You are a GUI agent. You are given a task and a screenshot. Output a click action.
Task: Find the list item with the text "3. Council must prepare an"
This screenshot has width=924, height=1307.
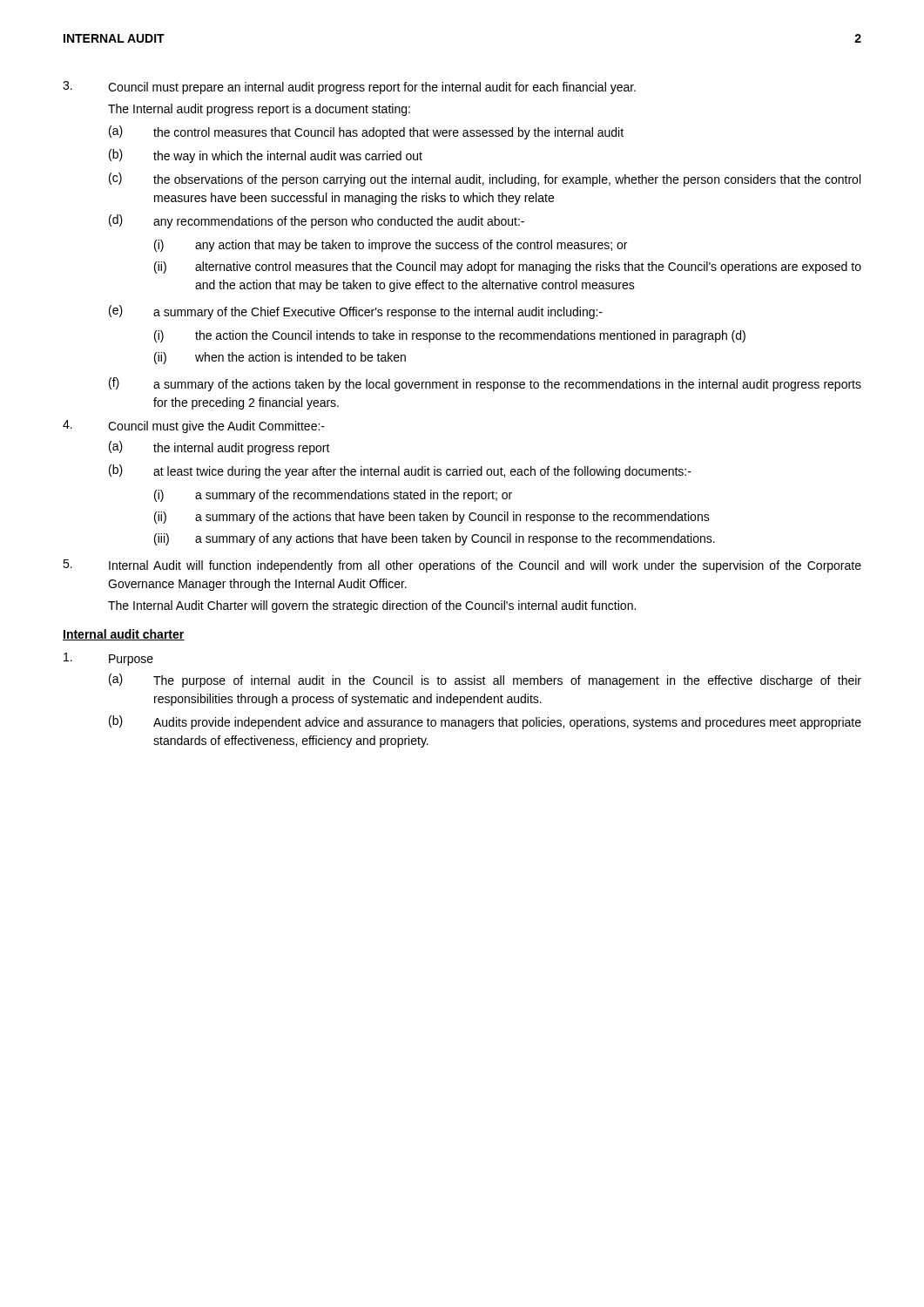(x=462, y=88)
